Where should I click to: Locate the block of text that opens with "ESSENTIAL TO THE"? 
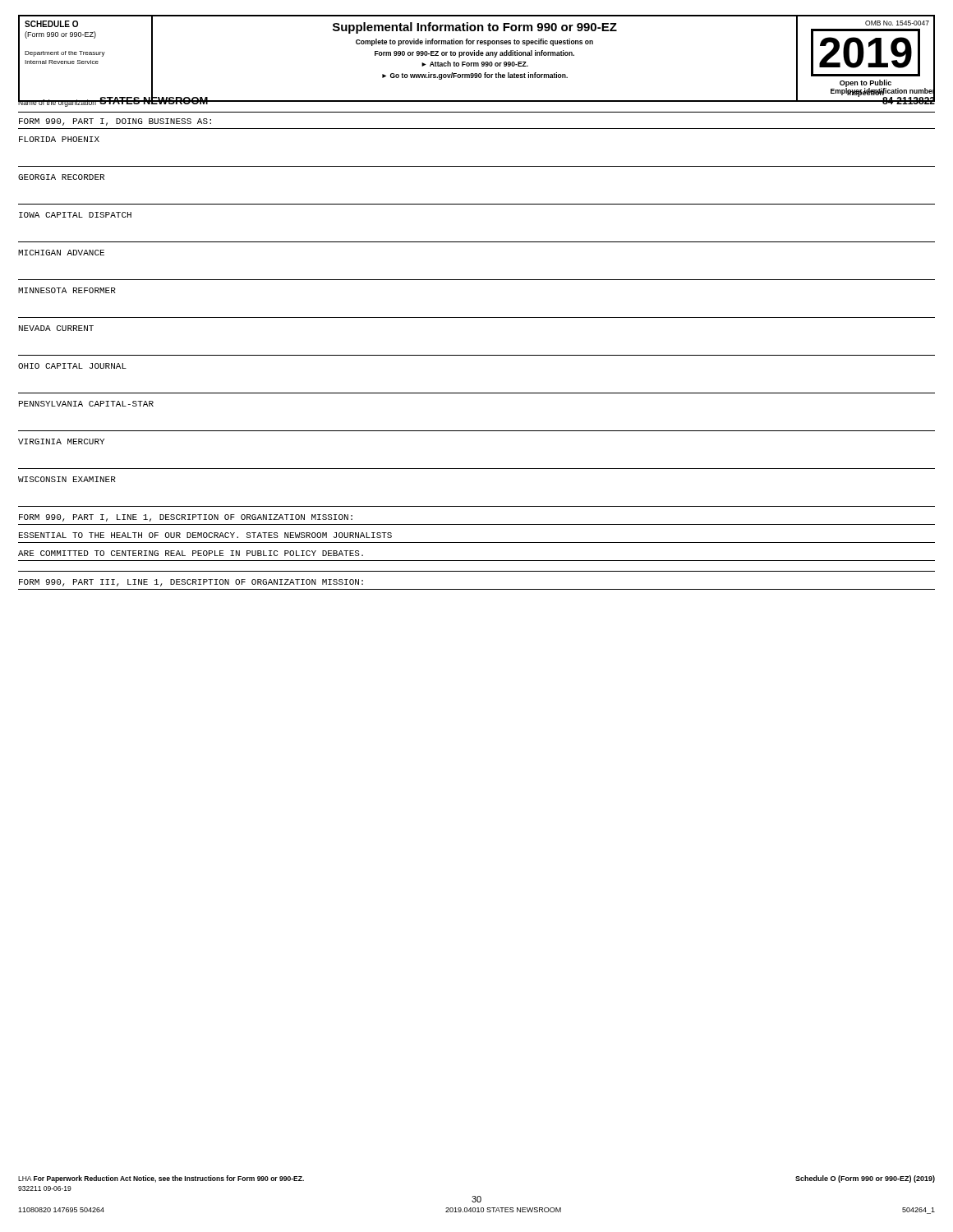(x=205, y=536)
